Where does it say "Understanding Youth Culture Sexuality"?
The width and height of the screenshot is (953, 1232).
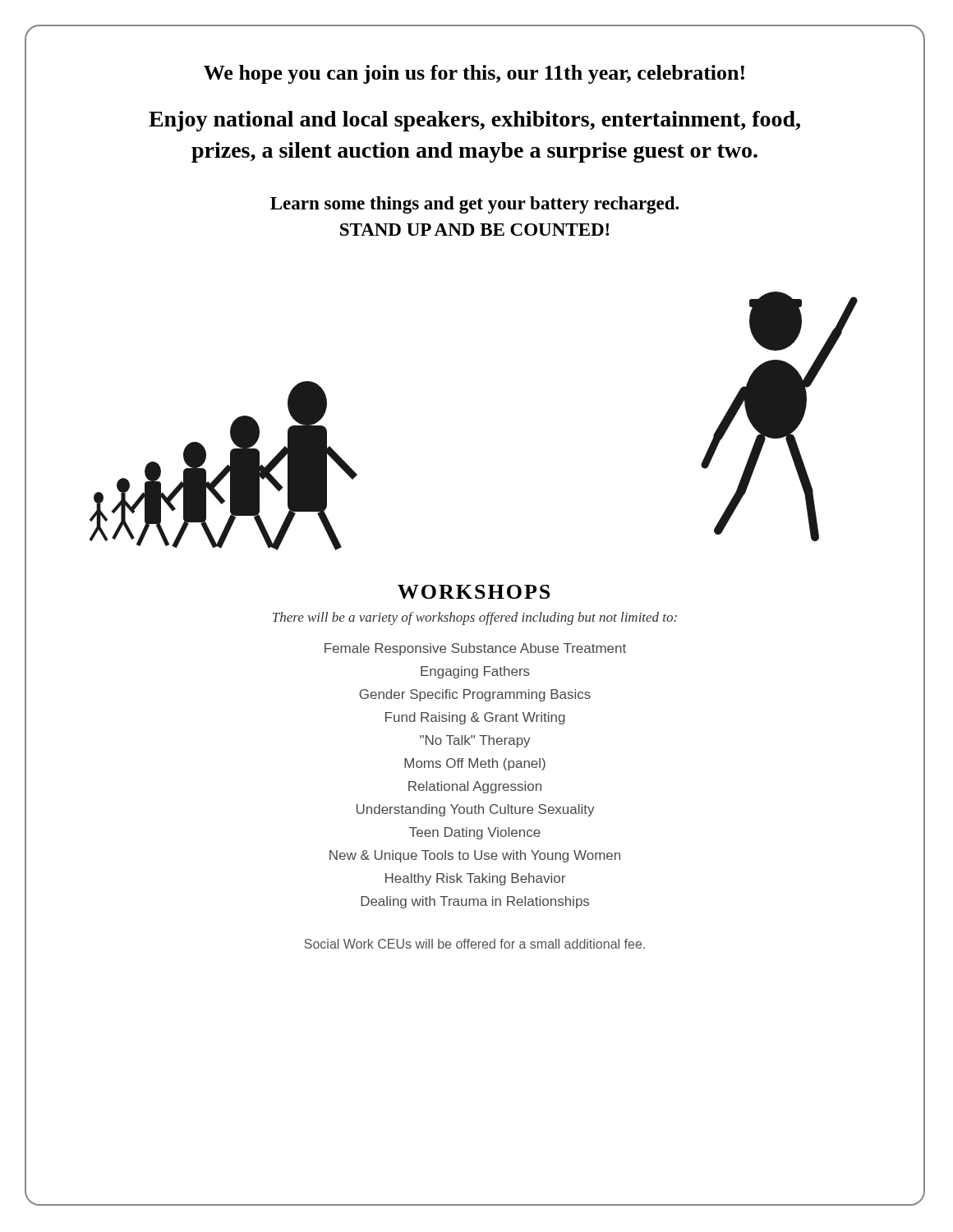pos(475,810)
